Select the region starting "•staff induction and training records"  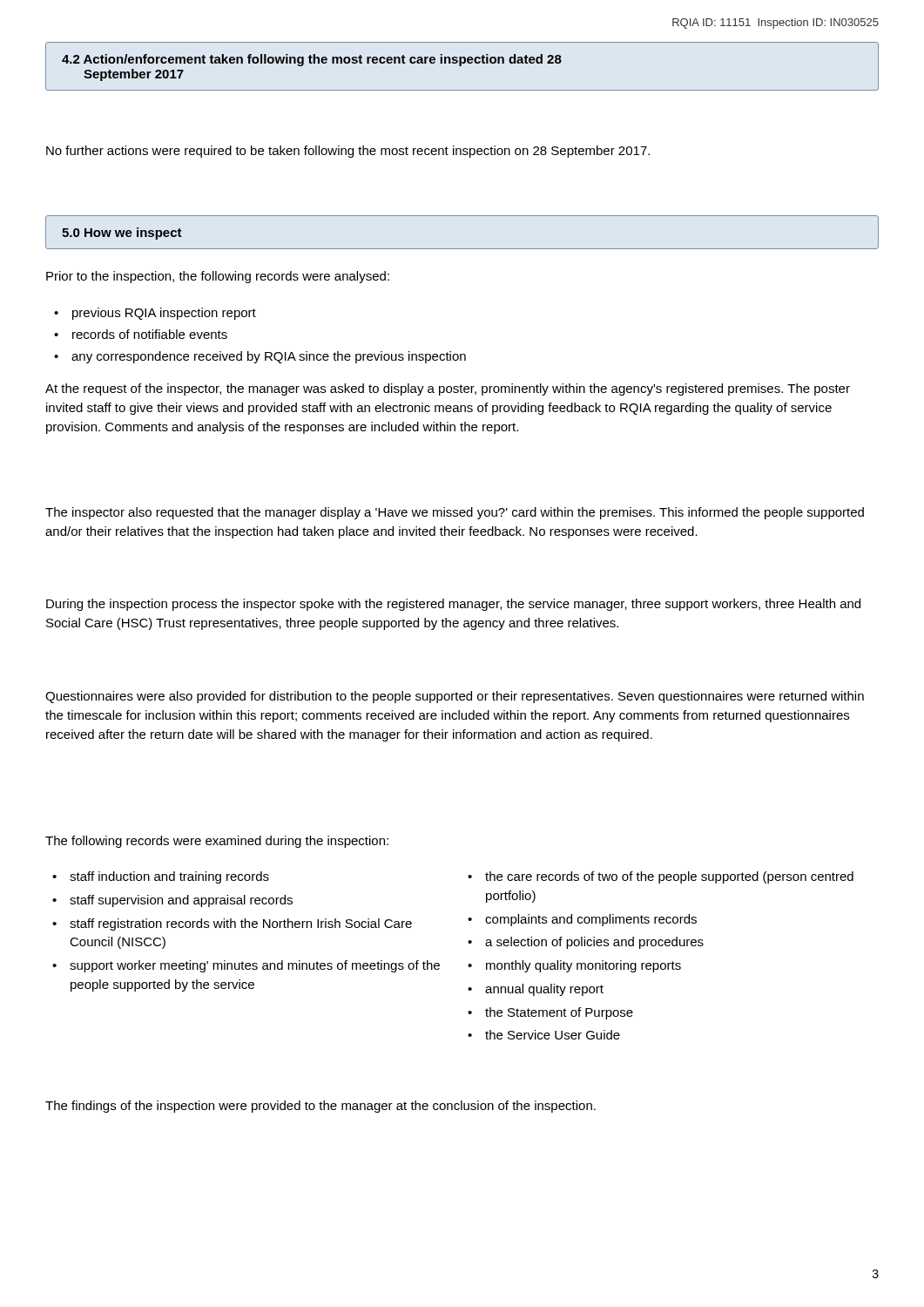(x=161, y=876)
